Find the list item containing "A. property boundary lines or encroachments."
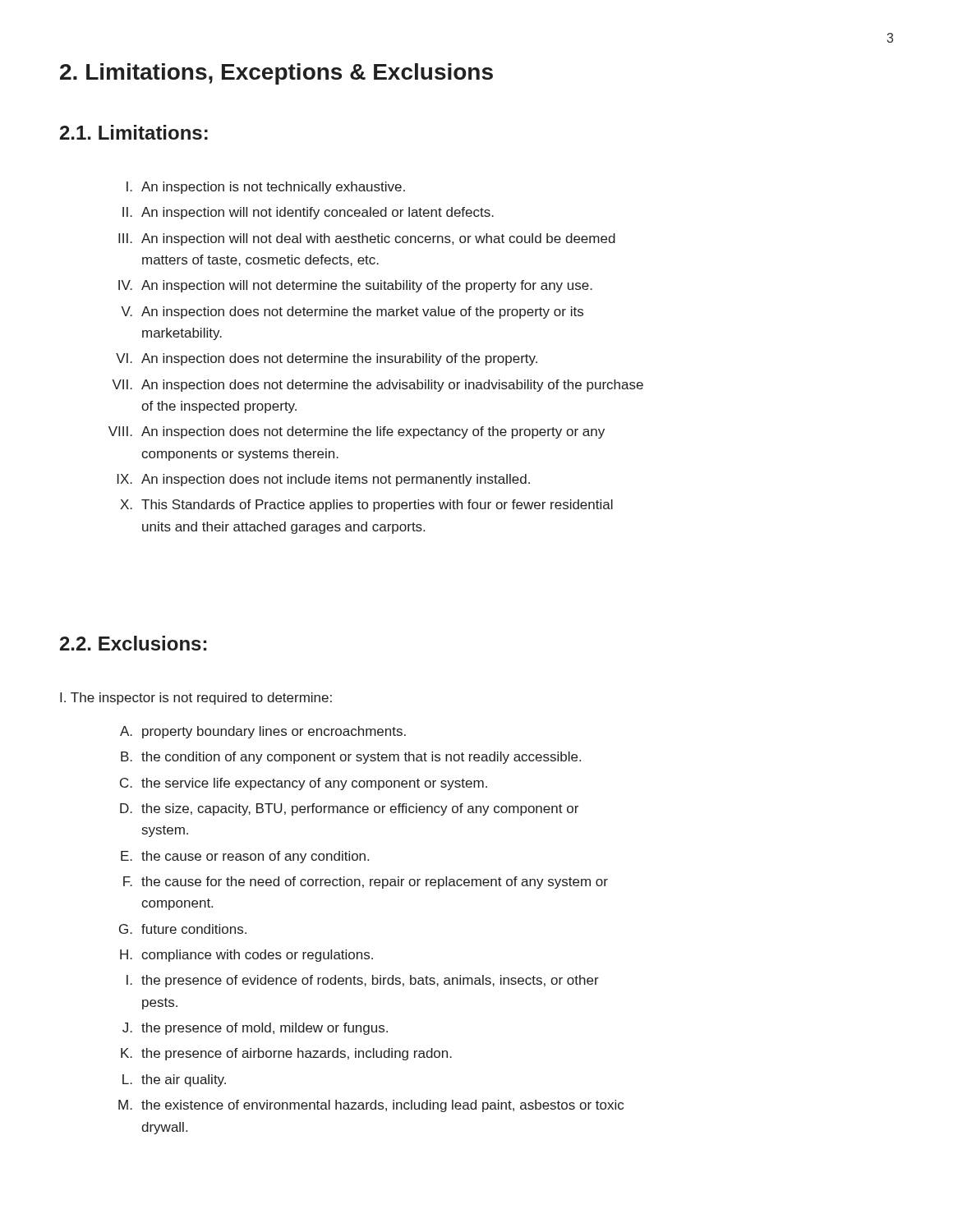953x1232 pixels. (x=263, y=732)
